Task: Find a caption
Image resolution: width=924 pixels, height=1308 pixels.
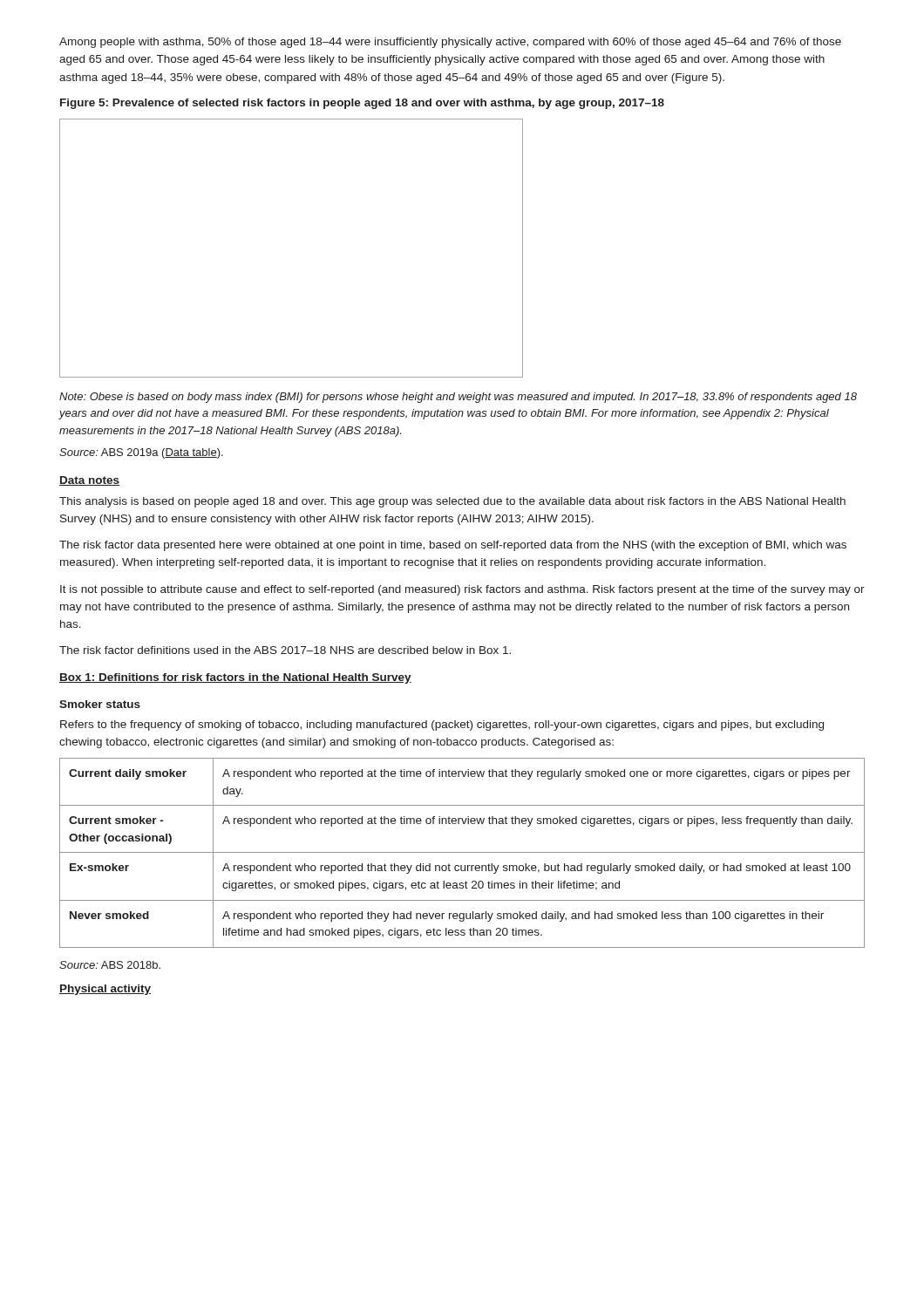Action: point(362,102)
